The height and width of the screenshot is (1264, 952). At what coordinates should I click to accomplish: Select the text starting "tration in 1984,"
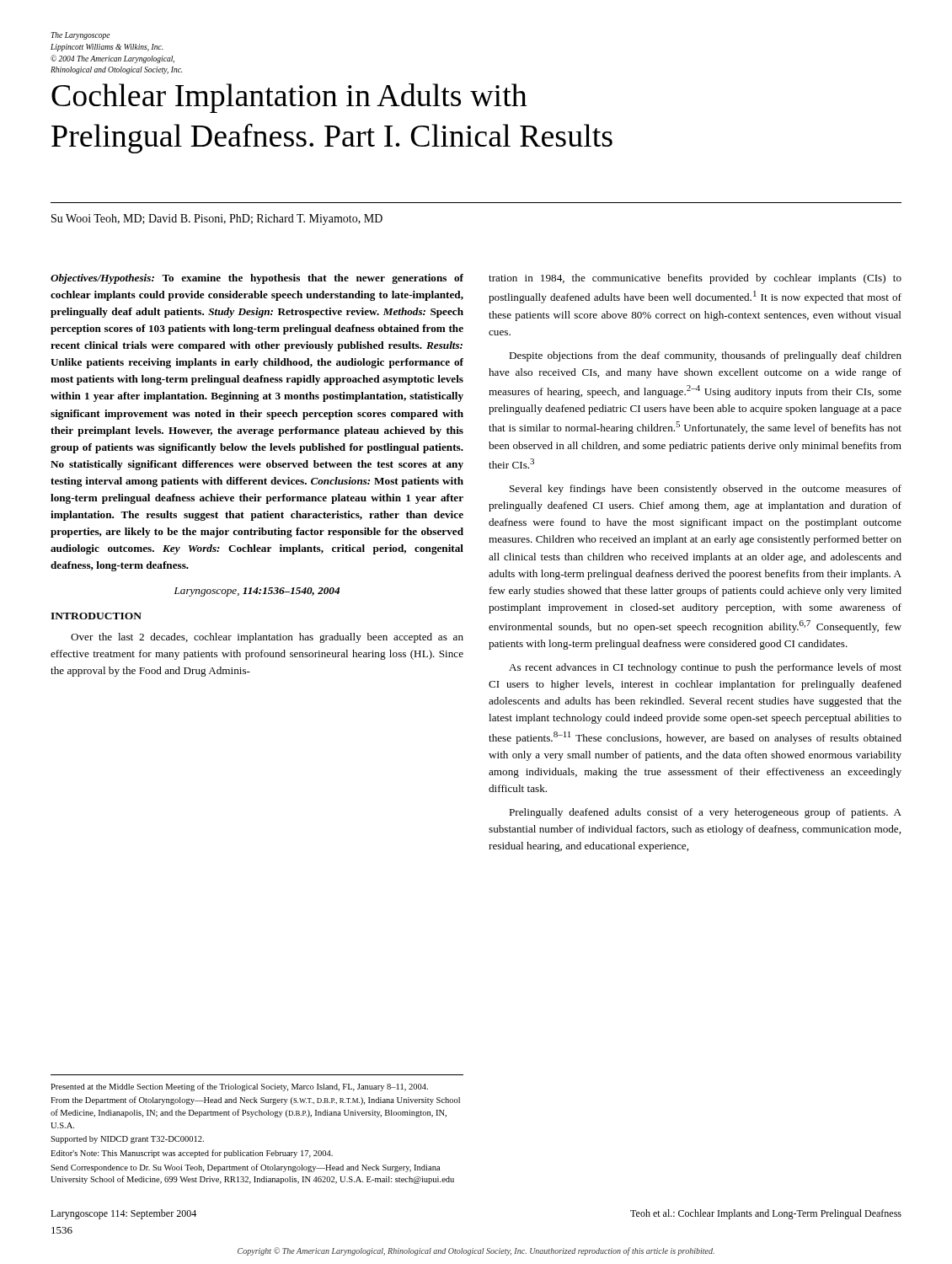pos(695,304)
